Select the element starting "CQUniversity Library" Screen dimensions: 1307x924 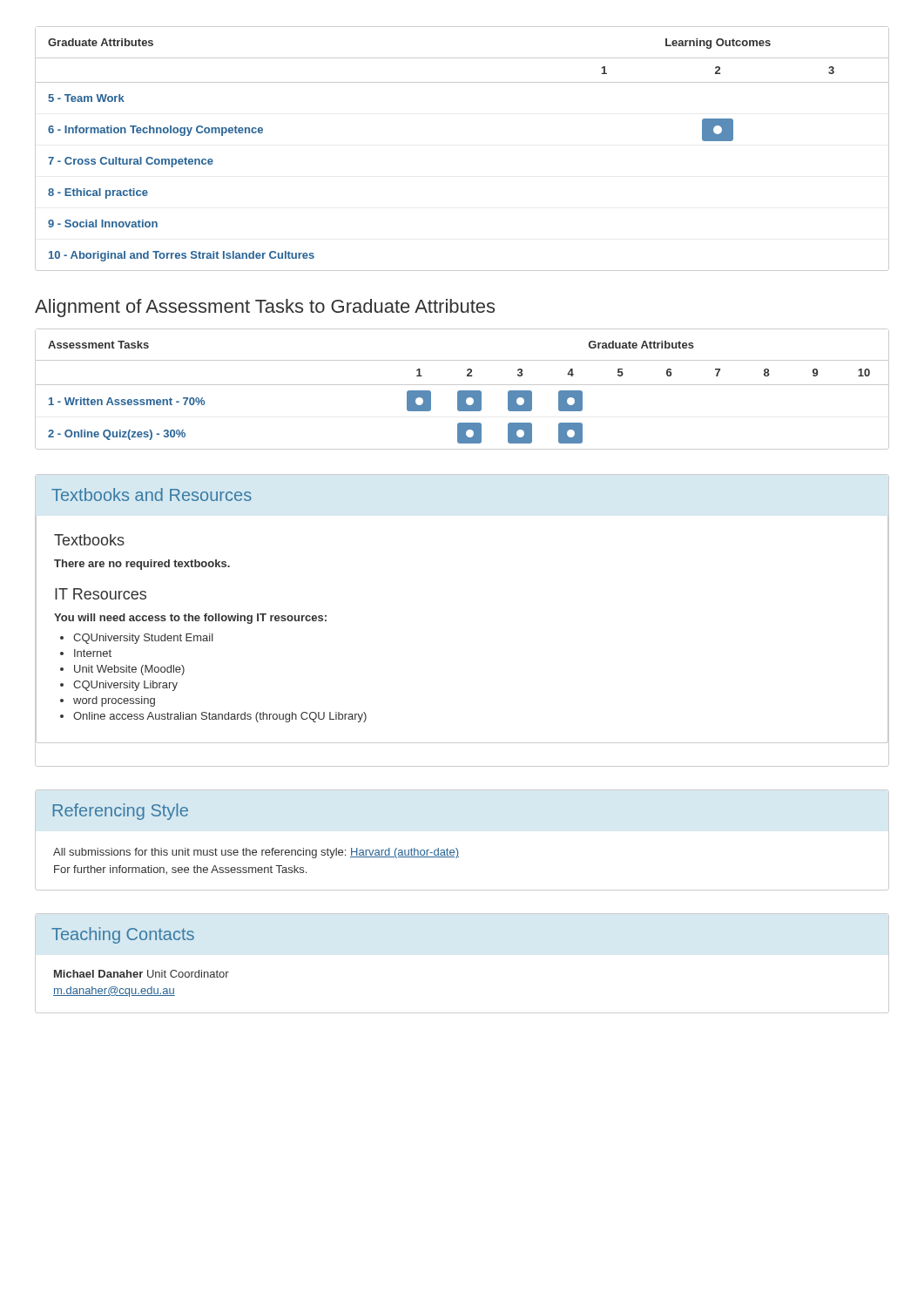pyautogui.click(x=125, y=684)
